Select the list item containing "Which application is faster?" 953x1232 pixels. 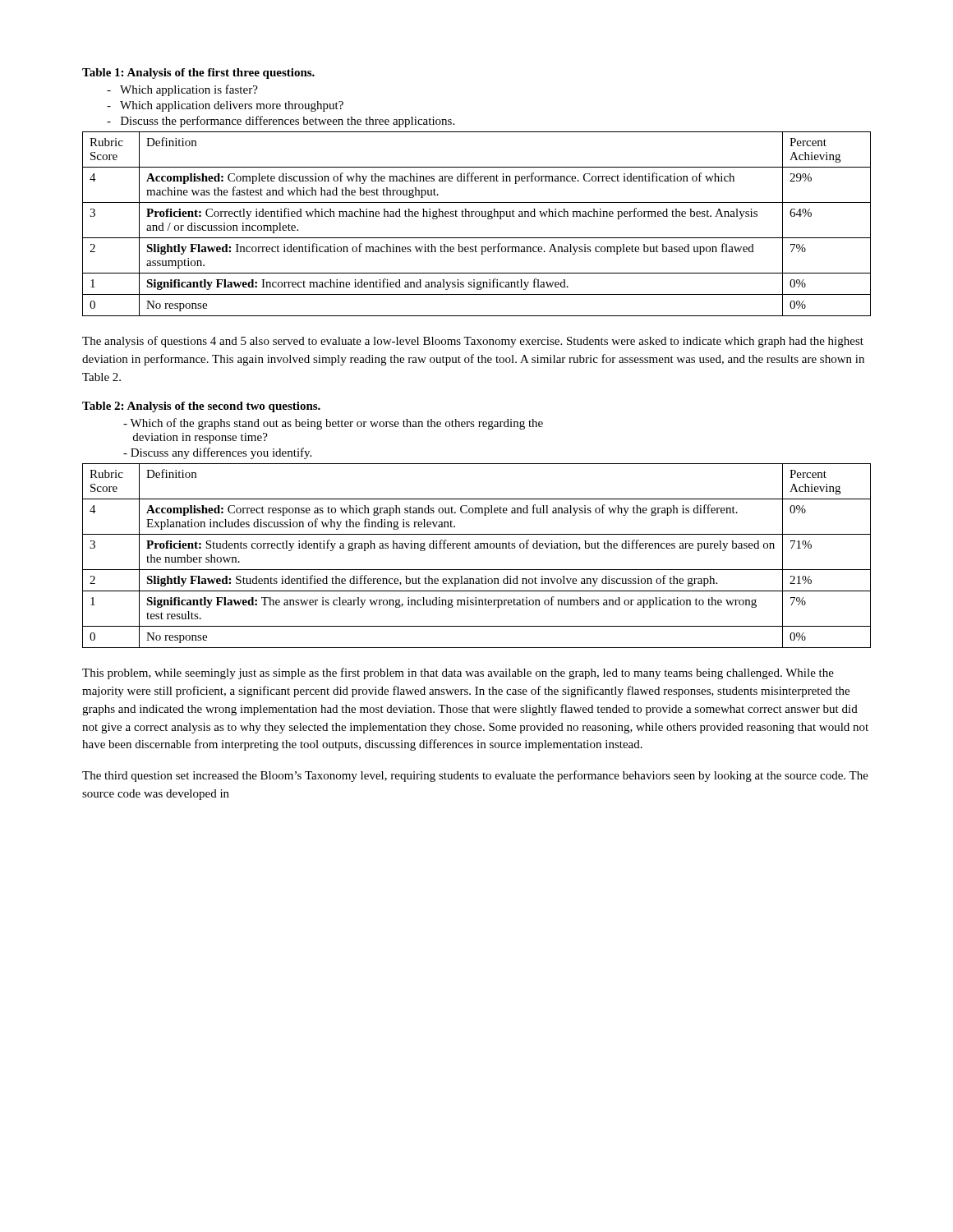tap(182, 90)
